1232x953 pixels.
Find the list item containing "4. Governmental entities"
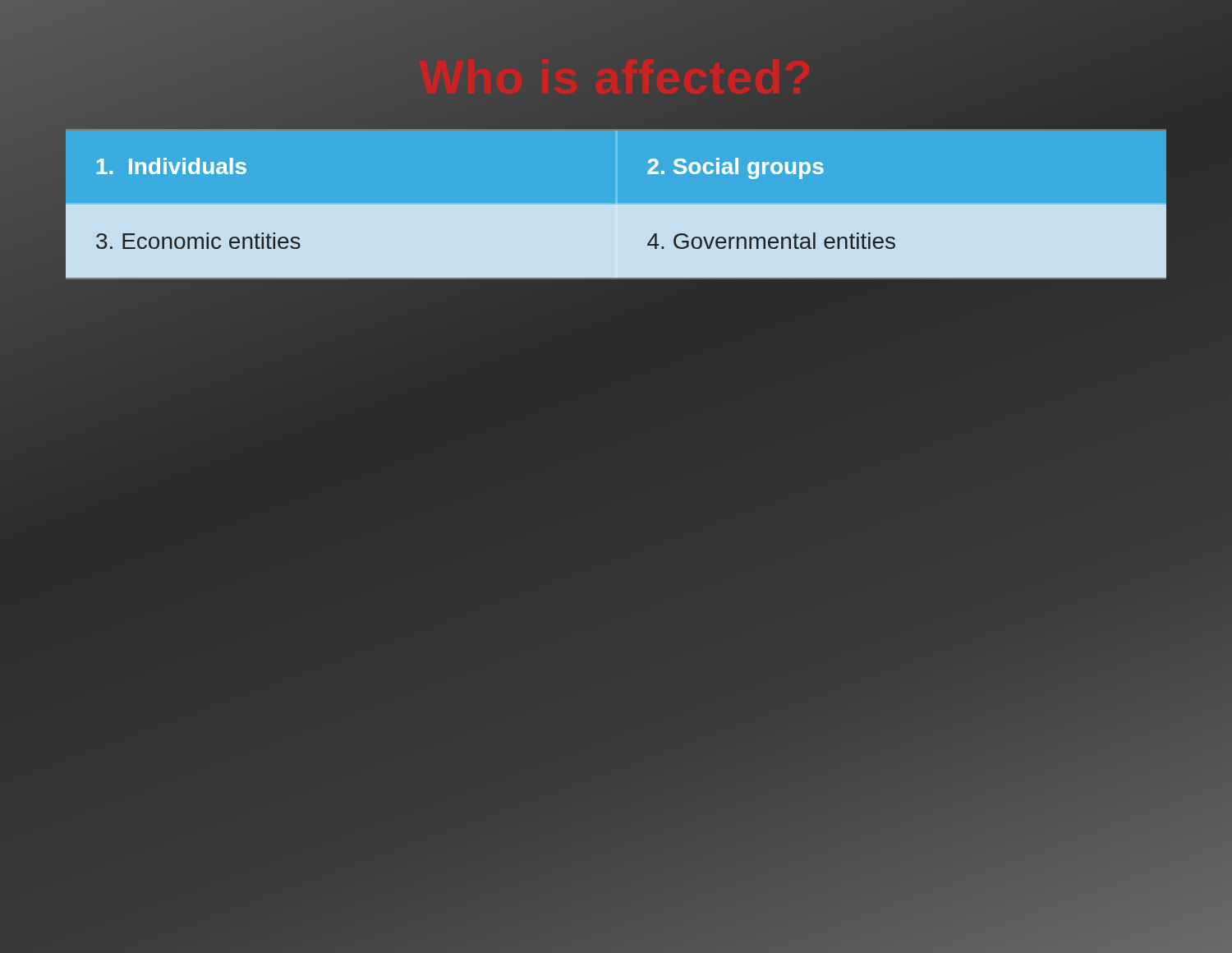[771, 241]
